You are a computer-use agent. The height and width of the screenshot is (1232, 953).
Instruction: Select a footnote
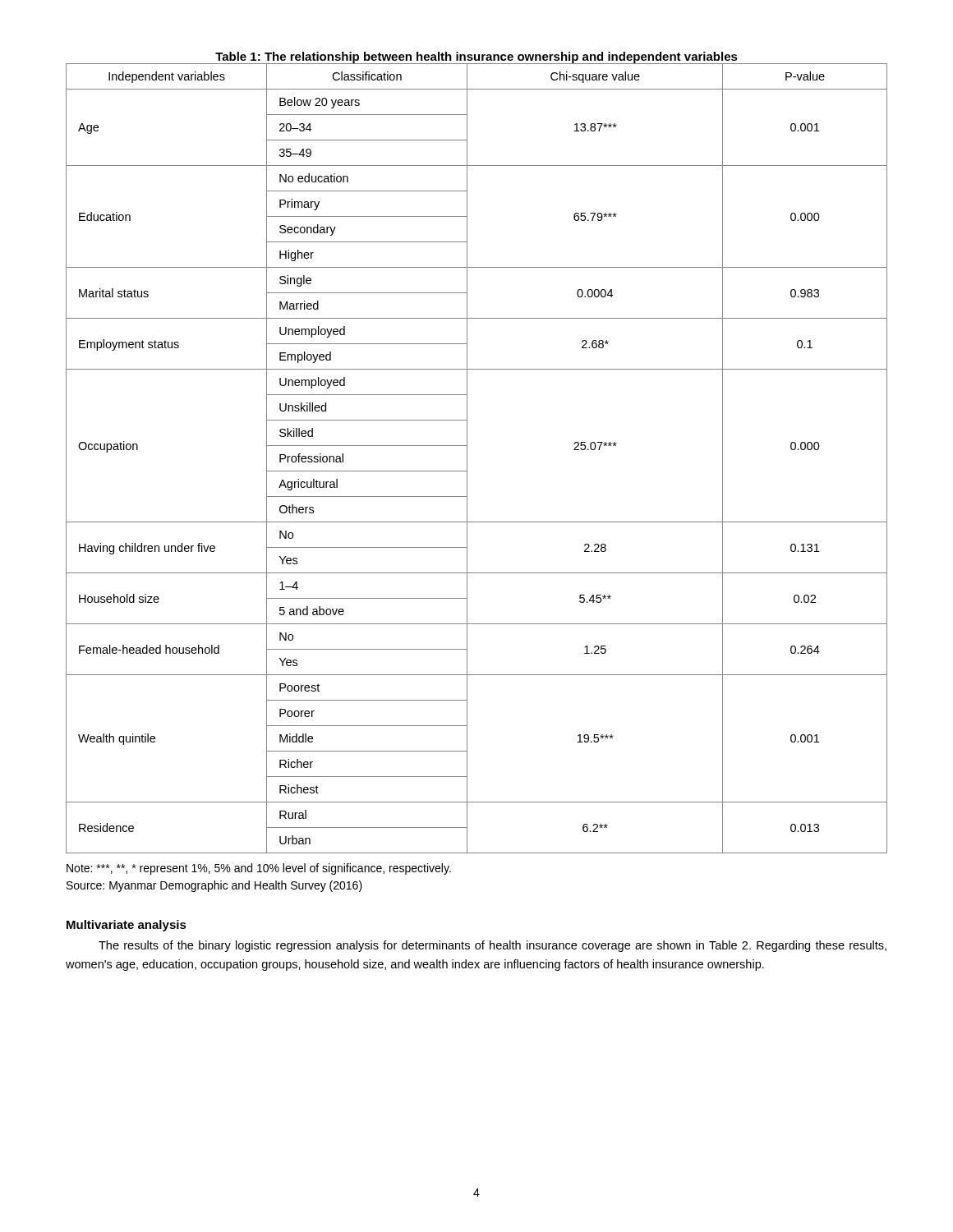pos(259,877)
